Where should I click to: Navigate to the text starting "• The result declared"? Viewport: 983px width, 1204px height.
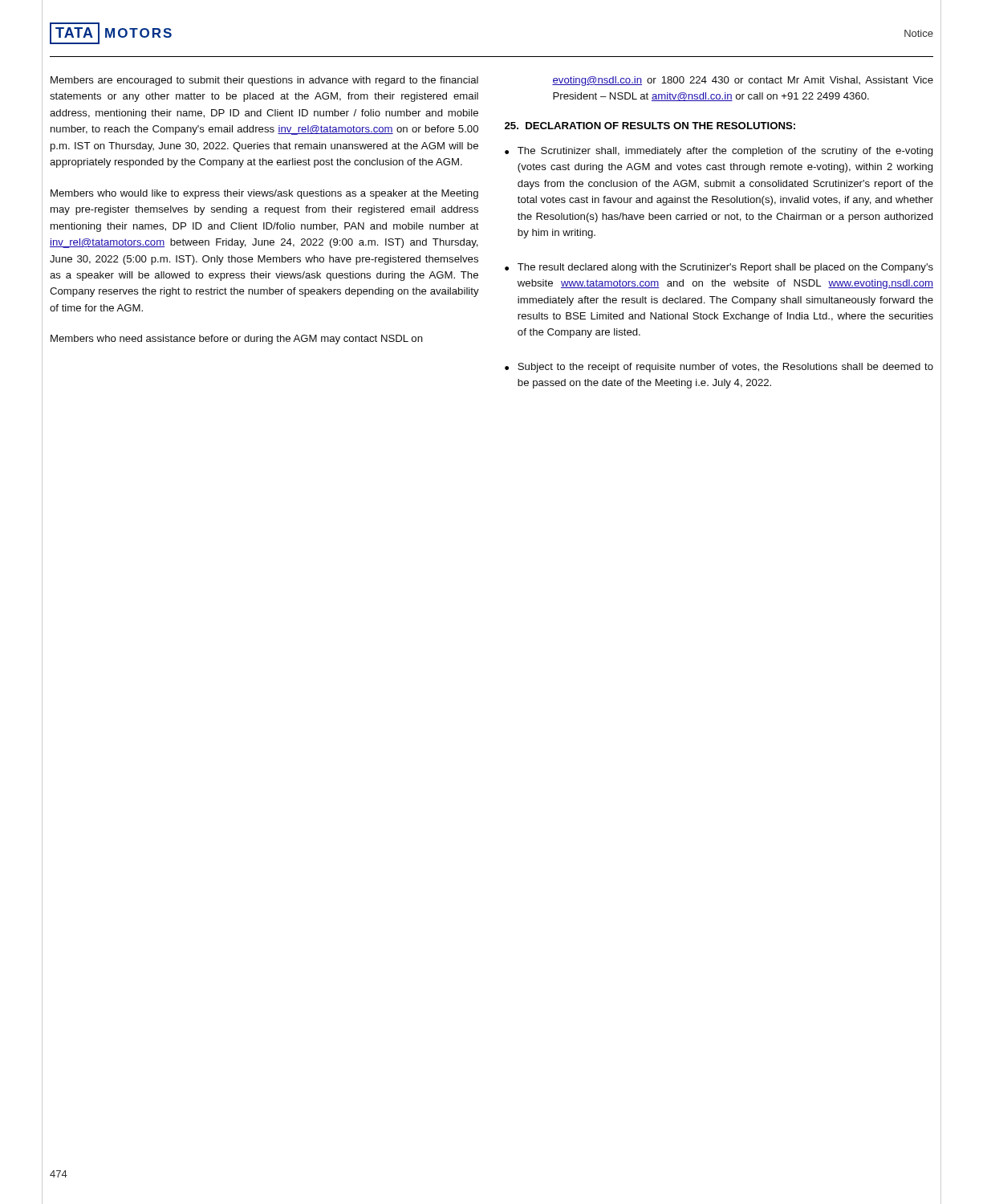(719, 300)
